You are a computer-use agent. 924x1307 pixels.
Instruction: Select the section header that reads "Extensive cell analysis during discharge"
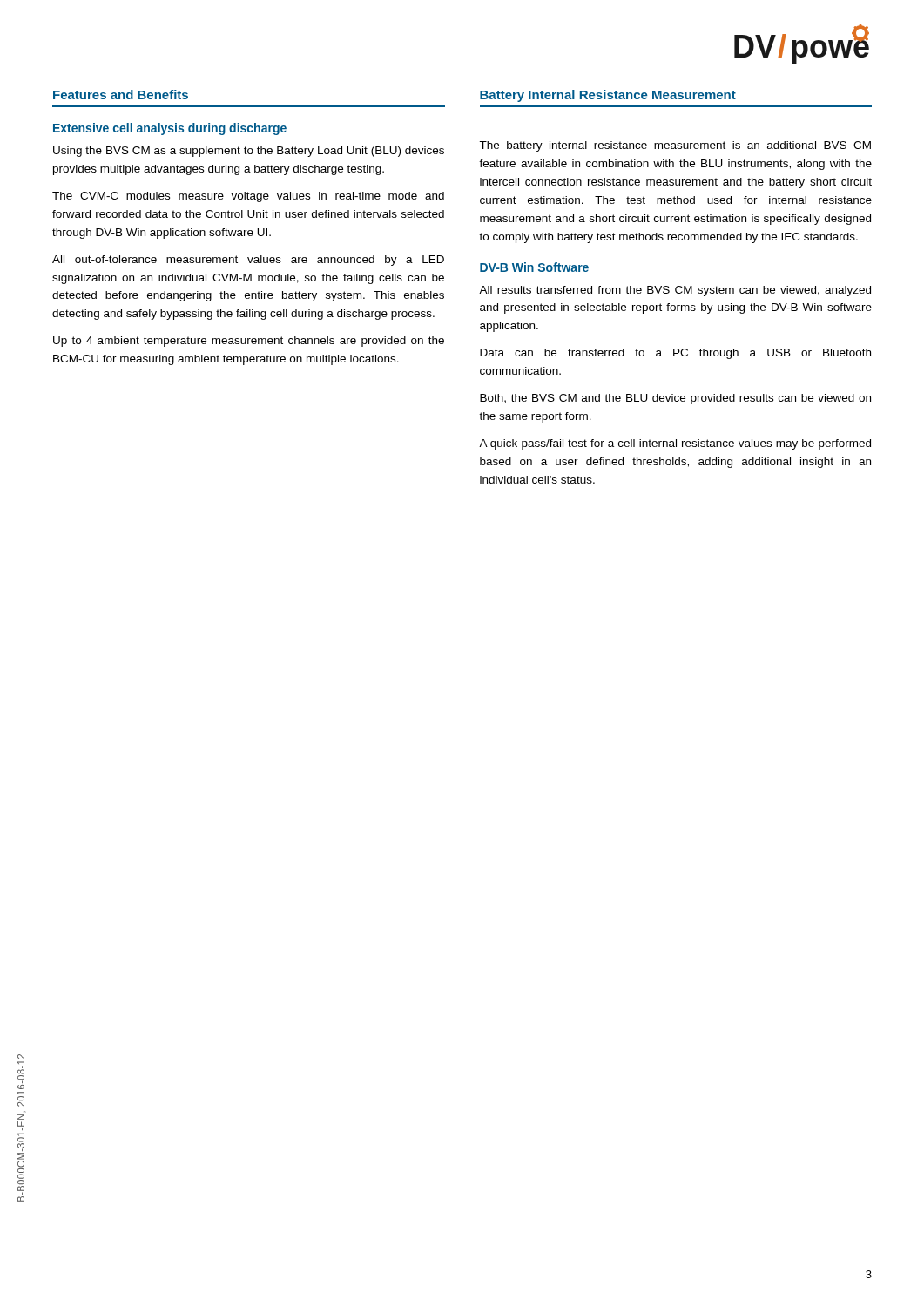click(x=170, y=128)
